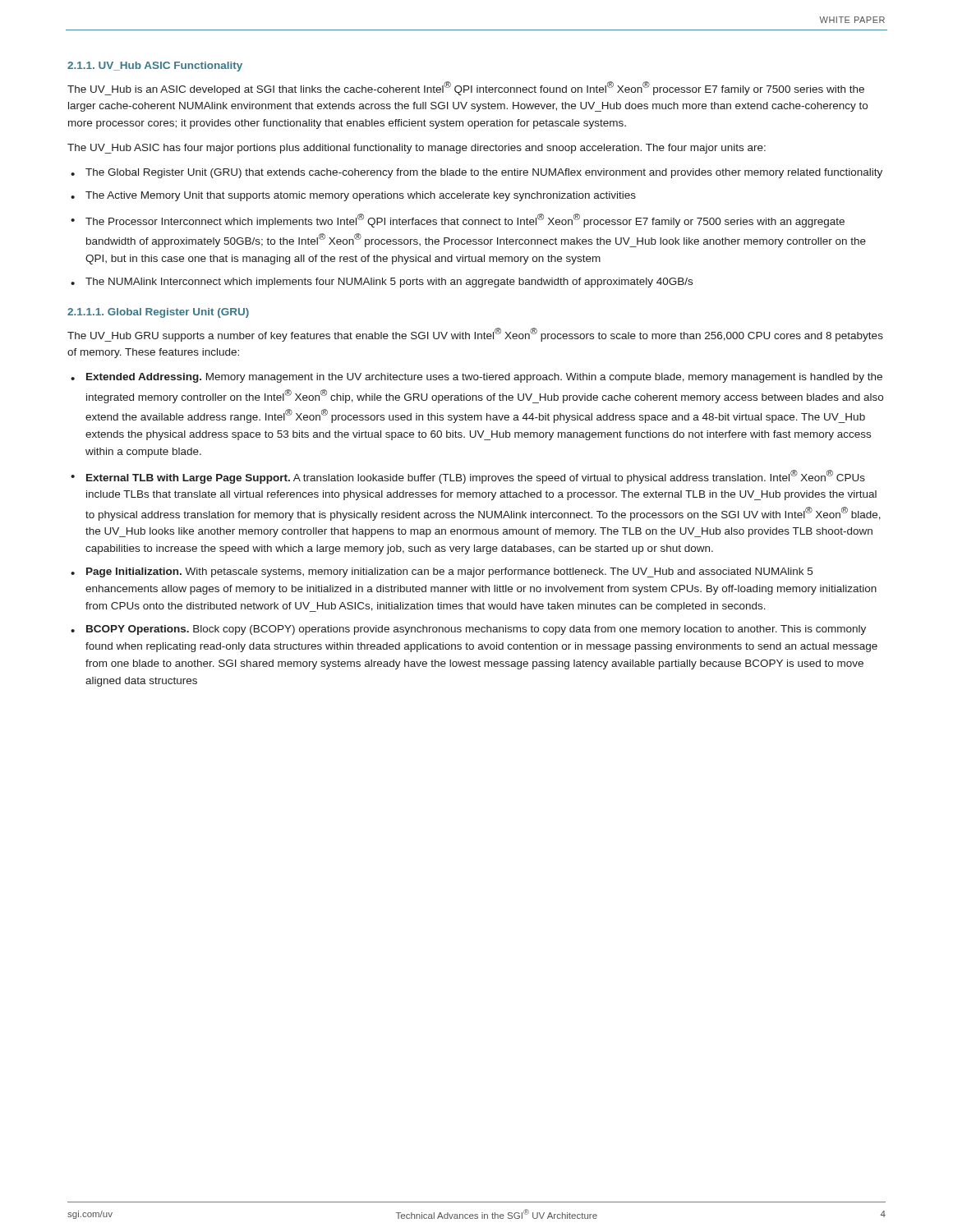Click on the text block starting "The Global Register Unit"
Viewport: 953px width, 1232px height.
(x=484, y=172)
